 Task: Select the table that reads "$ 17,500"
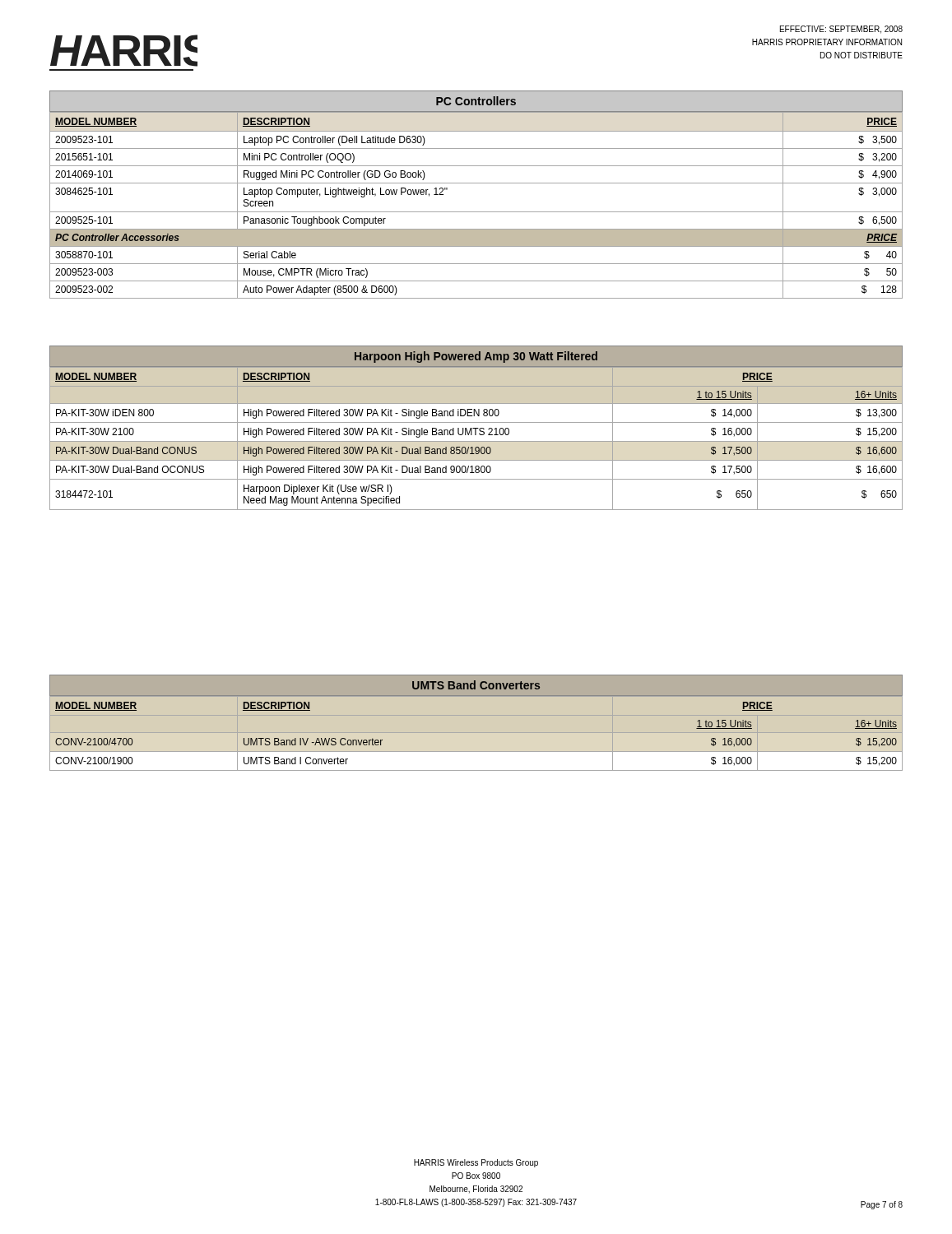click(x=476, y=428)
